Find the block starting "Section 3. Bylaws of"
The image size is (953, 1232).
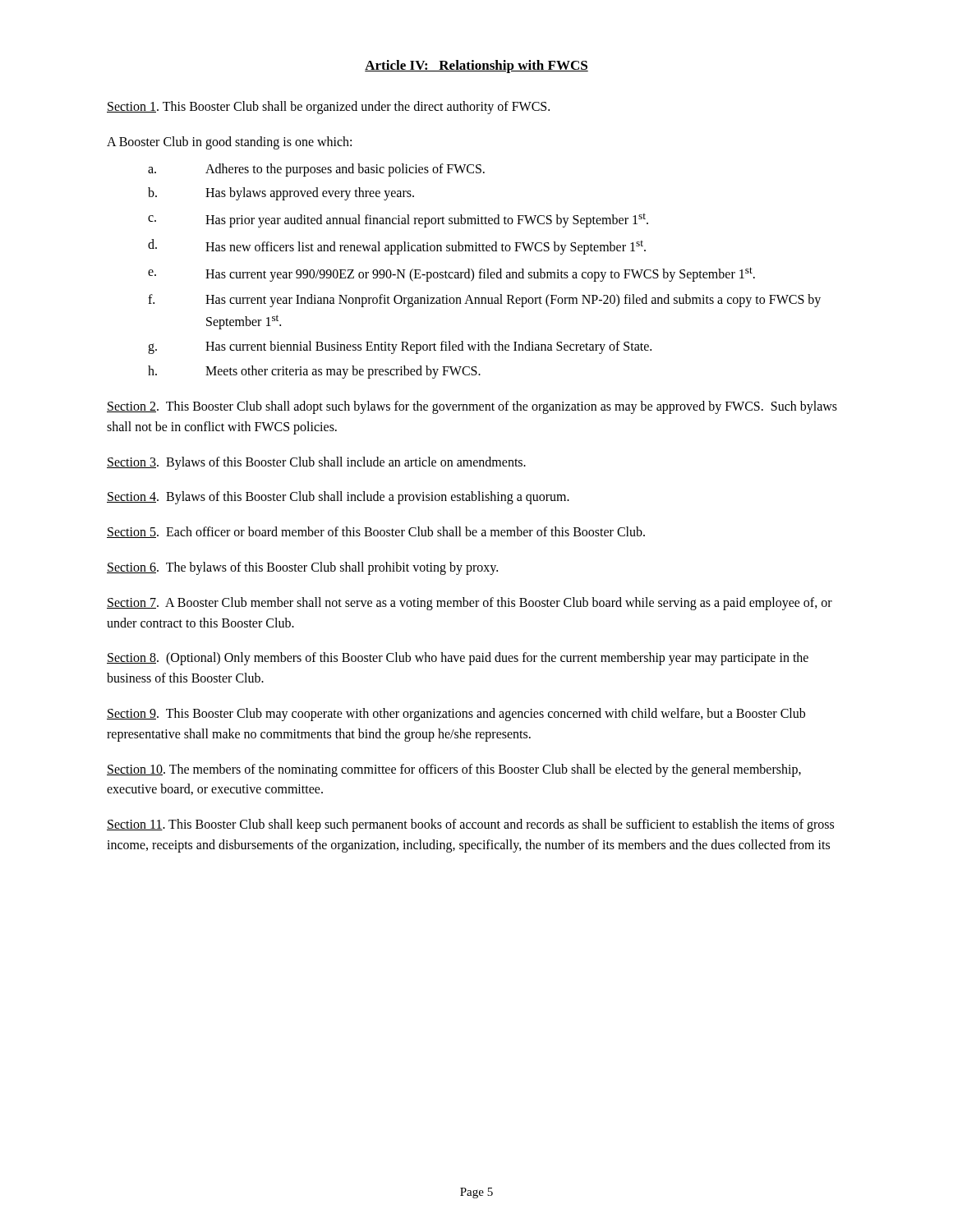pyautogui.click(x=317, y=462)
